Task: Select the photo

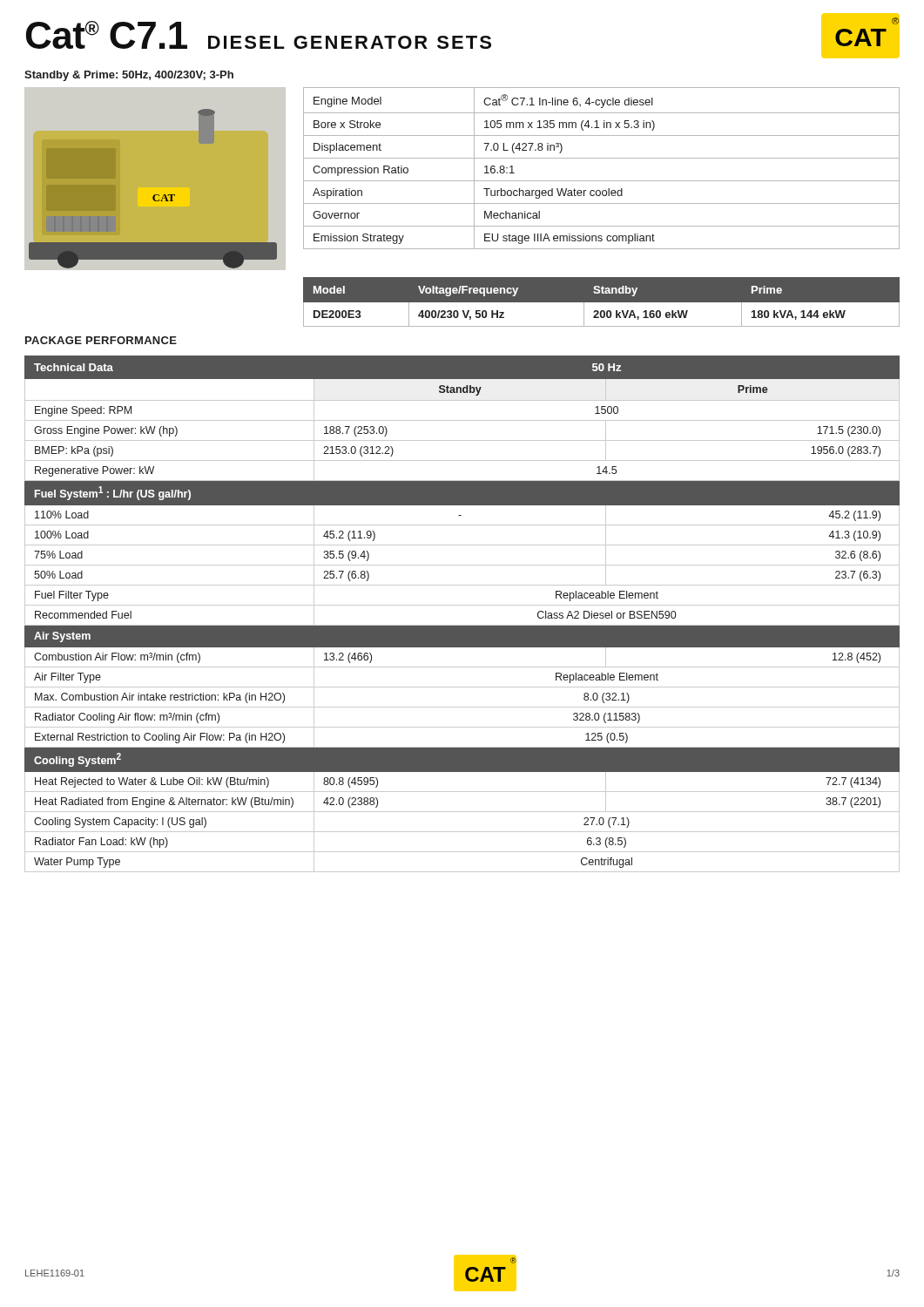Action: 155,179
